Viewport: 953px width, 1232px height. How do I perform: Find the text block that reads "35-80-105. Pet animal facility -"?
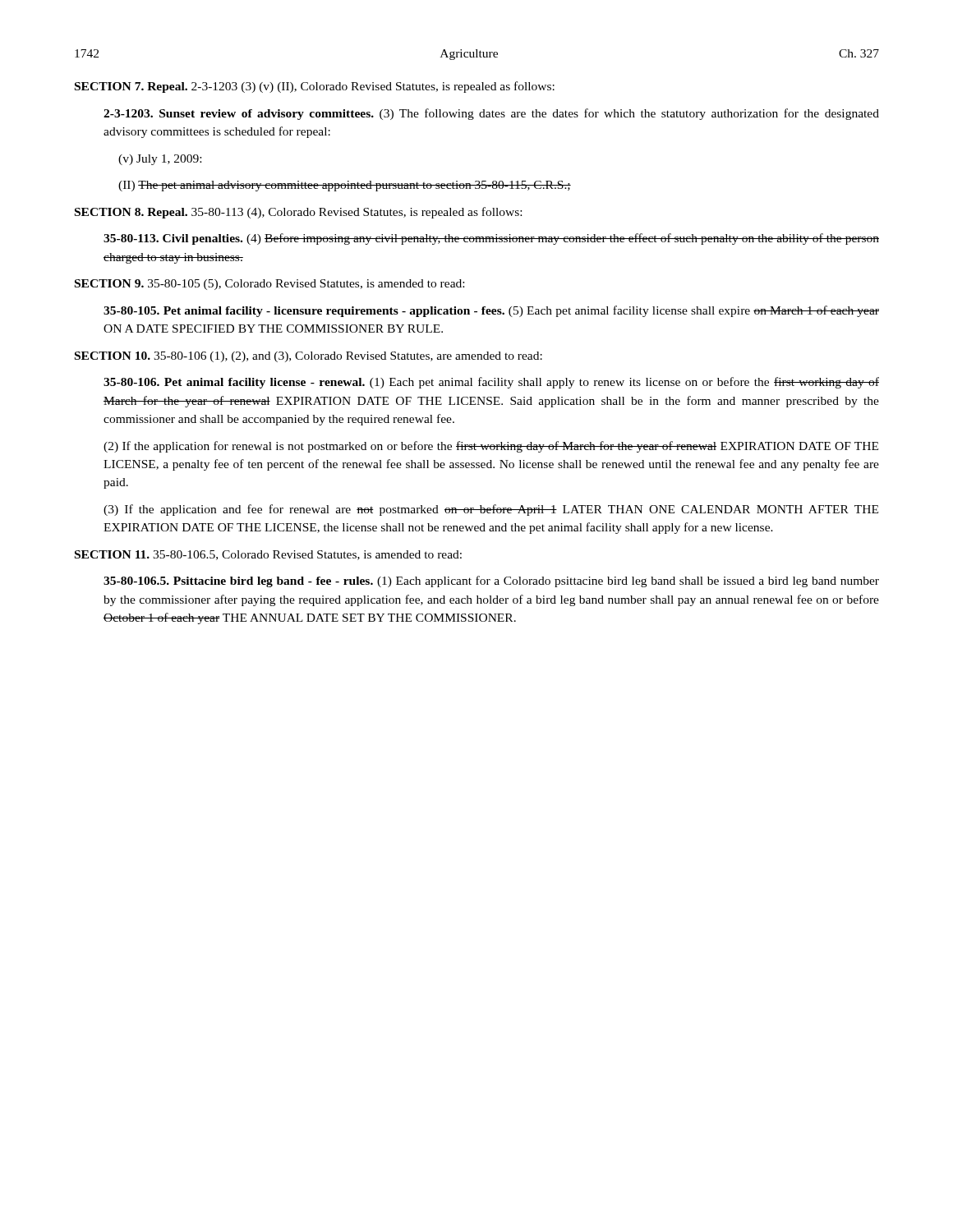coord(491,320)
